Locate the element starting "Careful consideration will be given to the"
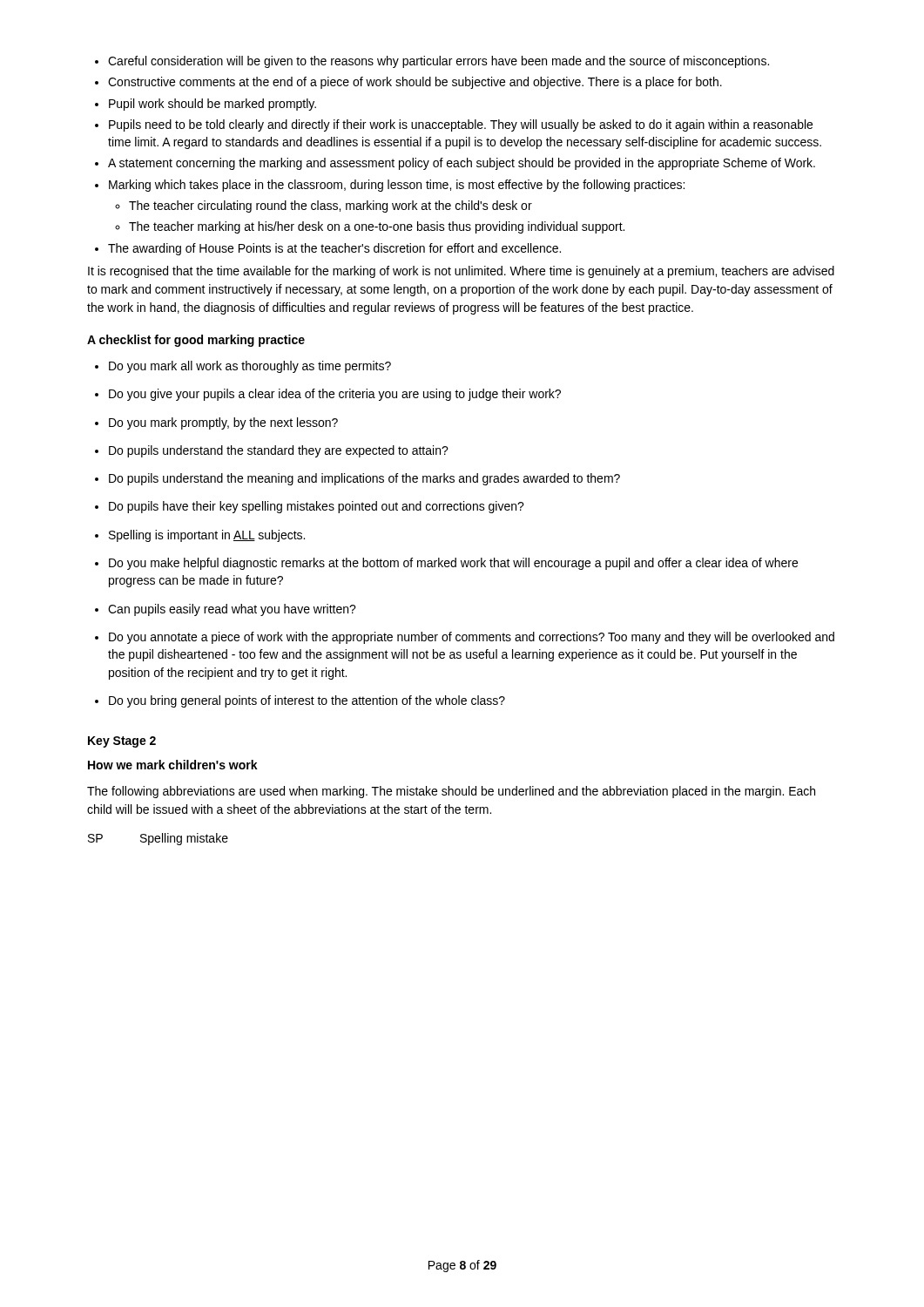 (x=462, y=155)
